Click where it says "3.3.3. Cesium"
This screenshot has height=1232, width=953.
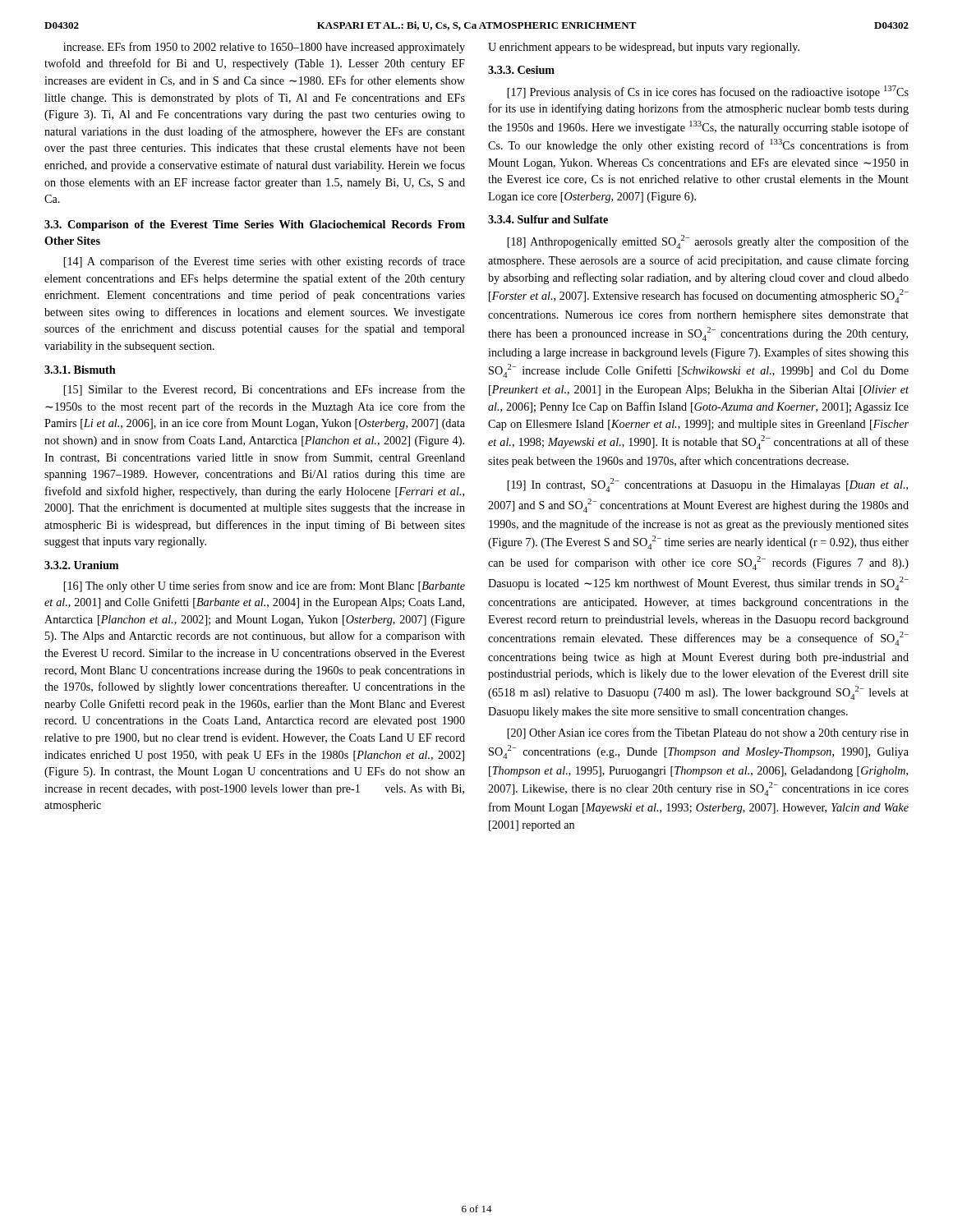coord(521,70)
